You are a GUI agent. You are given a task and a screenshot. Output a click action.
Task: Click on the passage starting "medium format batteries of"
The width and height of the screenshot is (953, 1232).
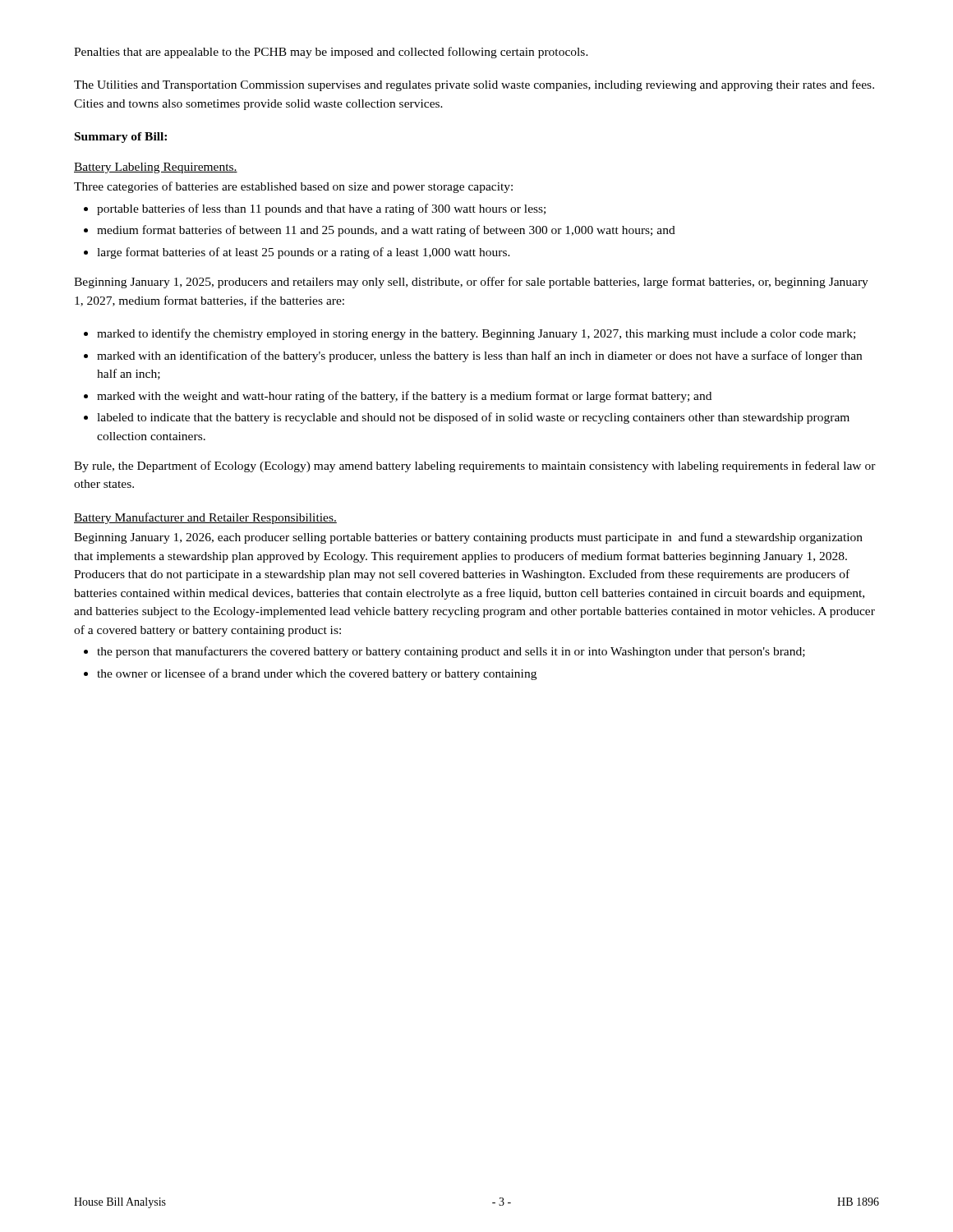(x=386, y=230)
